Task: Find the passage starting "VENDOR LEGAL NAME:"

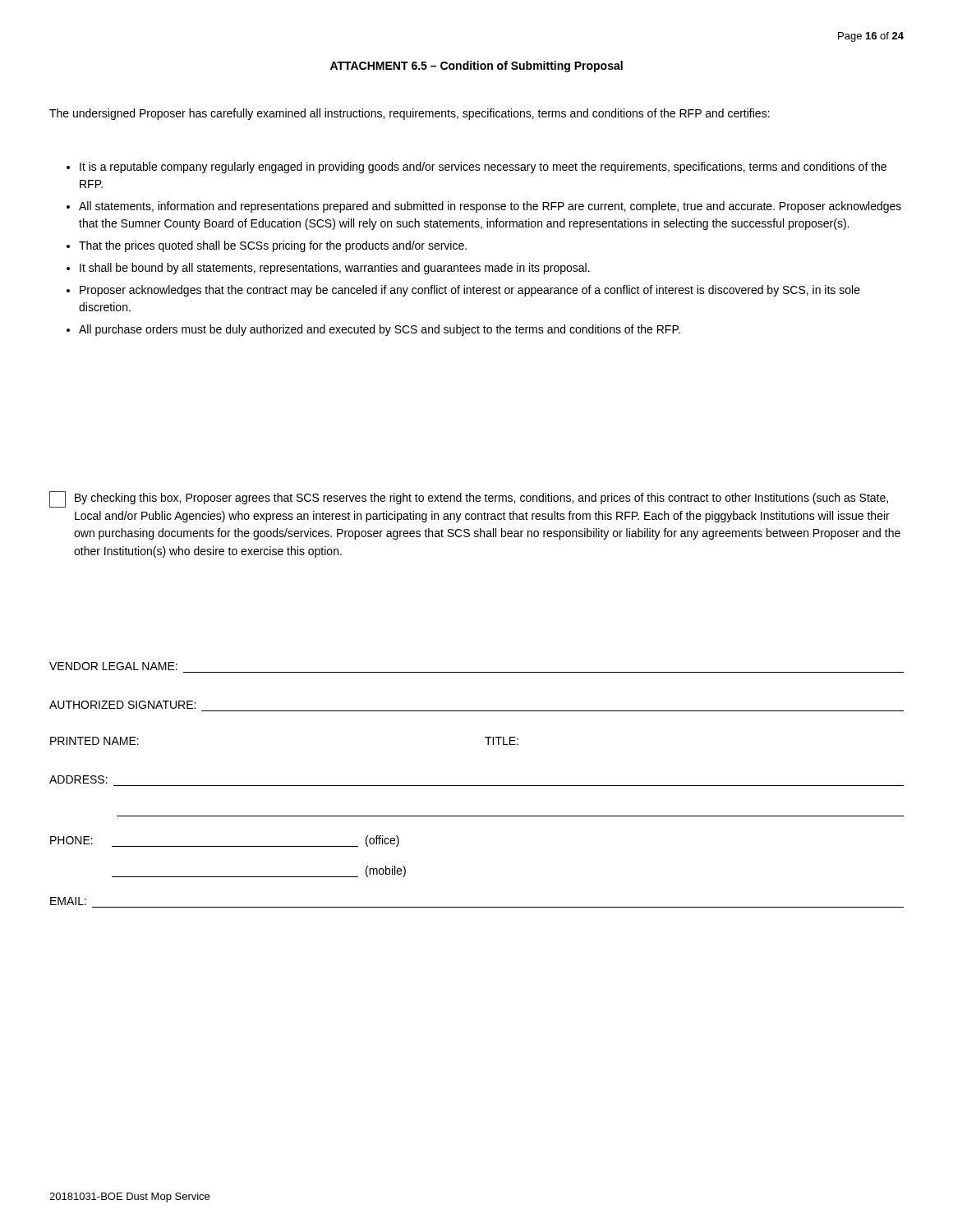Action: 476,665
